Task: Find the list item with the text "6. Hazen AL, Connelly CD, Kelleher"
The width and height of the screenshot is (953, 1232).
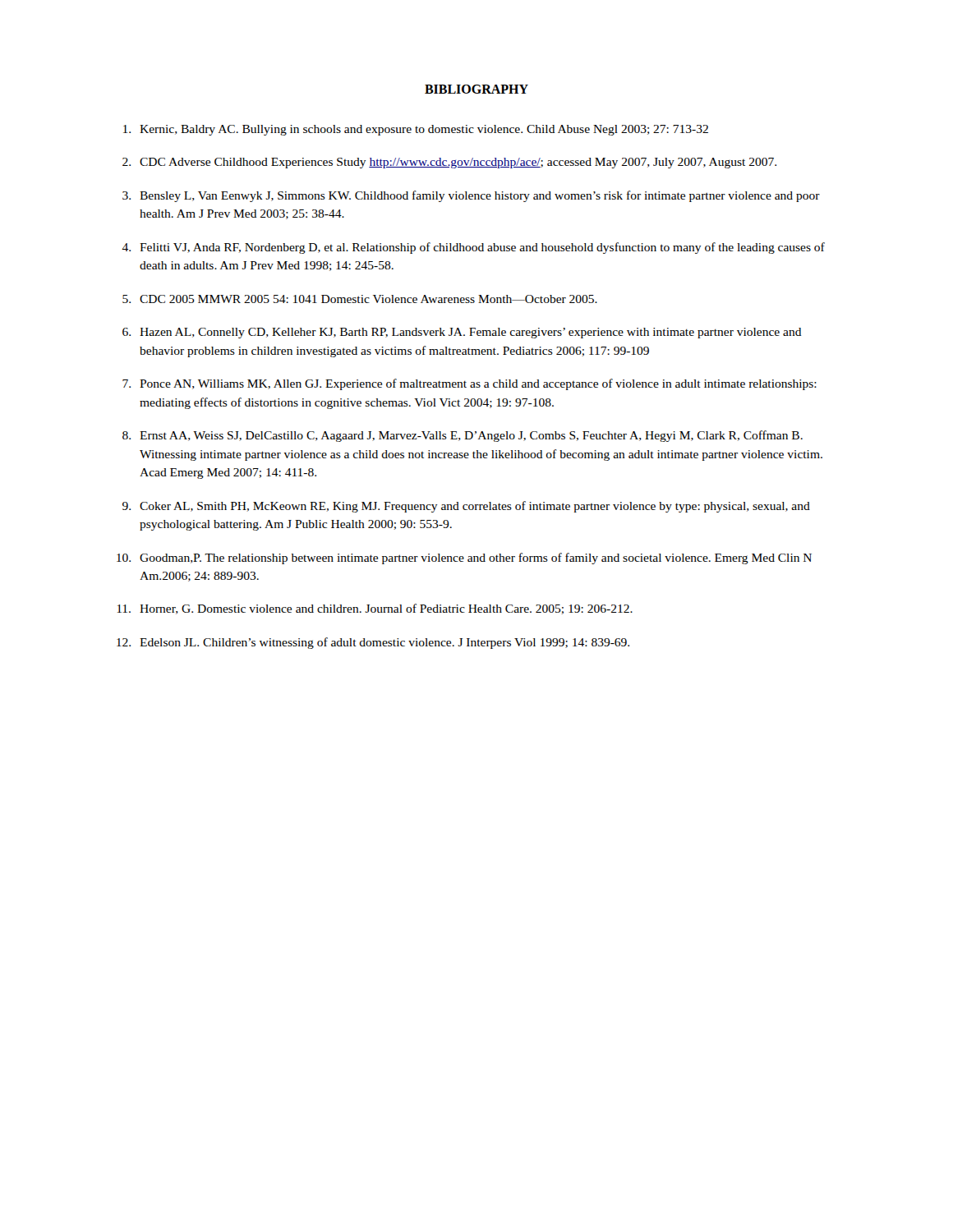Action: 476,341
